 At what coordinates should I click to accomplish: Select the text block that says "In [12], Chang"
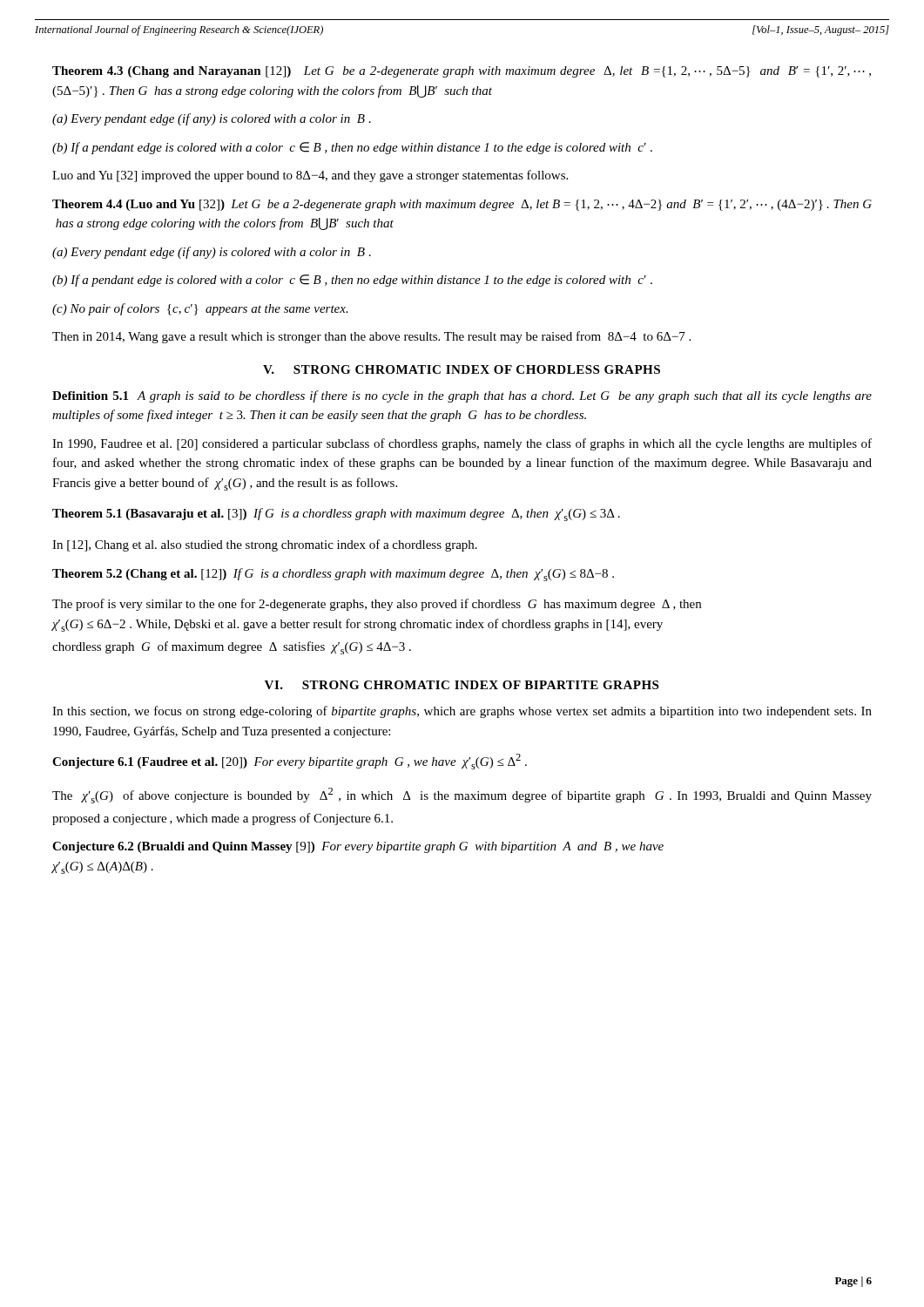[x=265, y=545]
